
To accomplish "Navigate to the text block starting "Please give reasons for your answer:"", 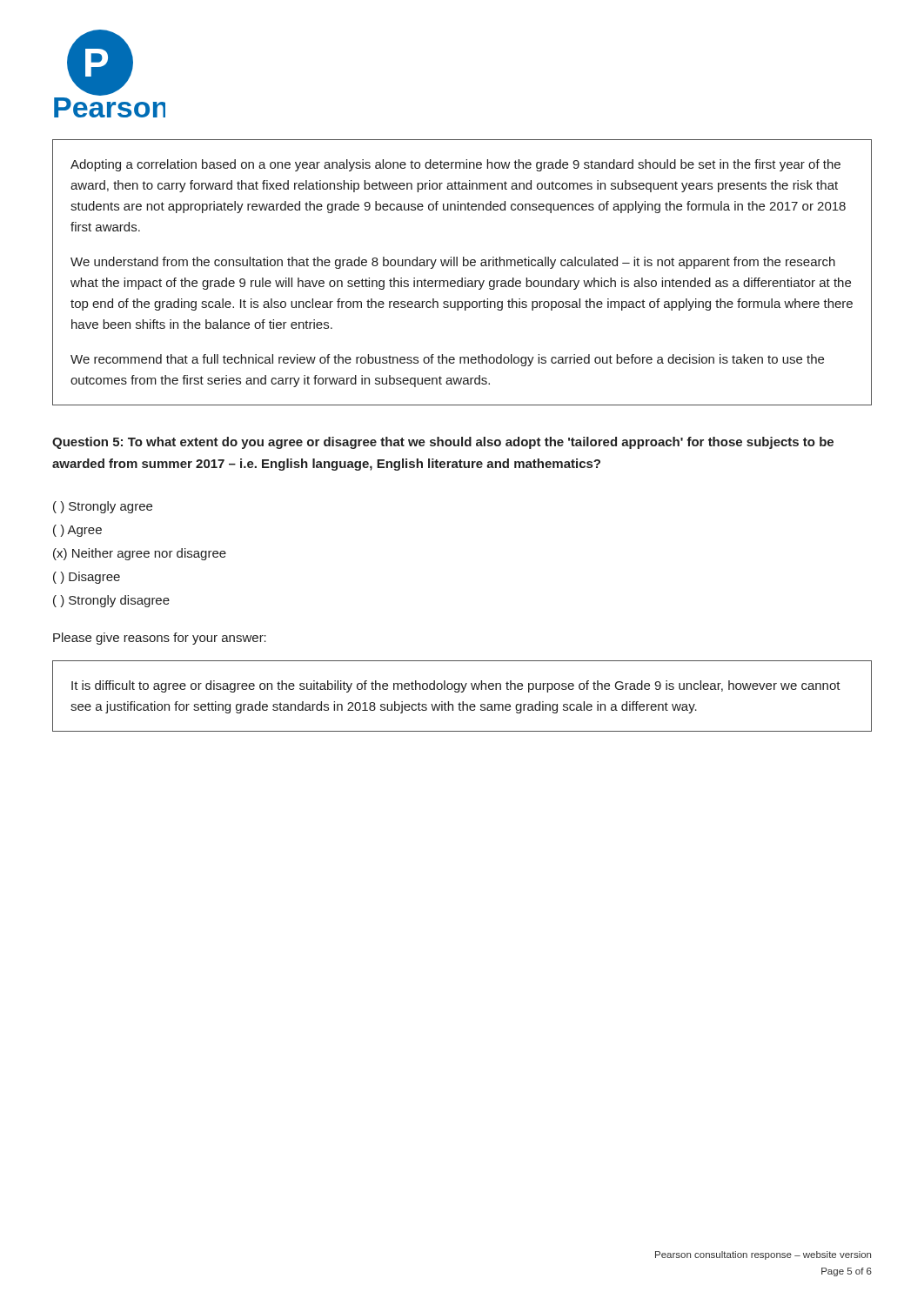I will click(160, 637).
